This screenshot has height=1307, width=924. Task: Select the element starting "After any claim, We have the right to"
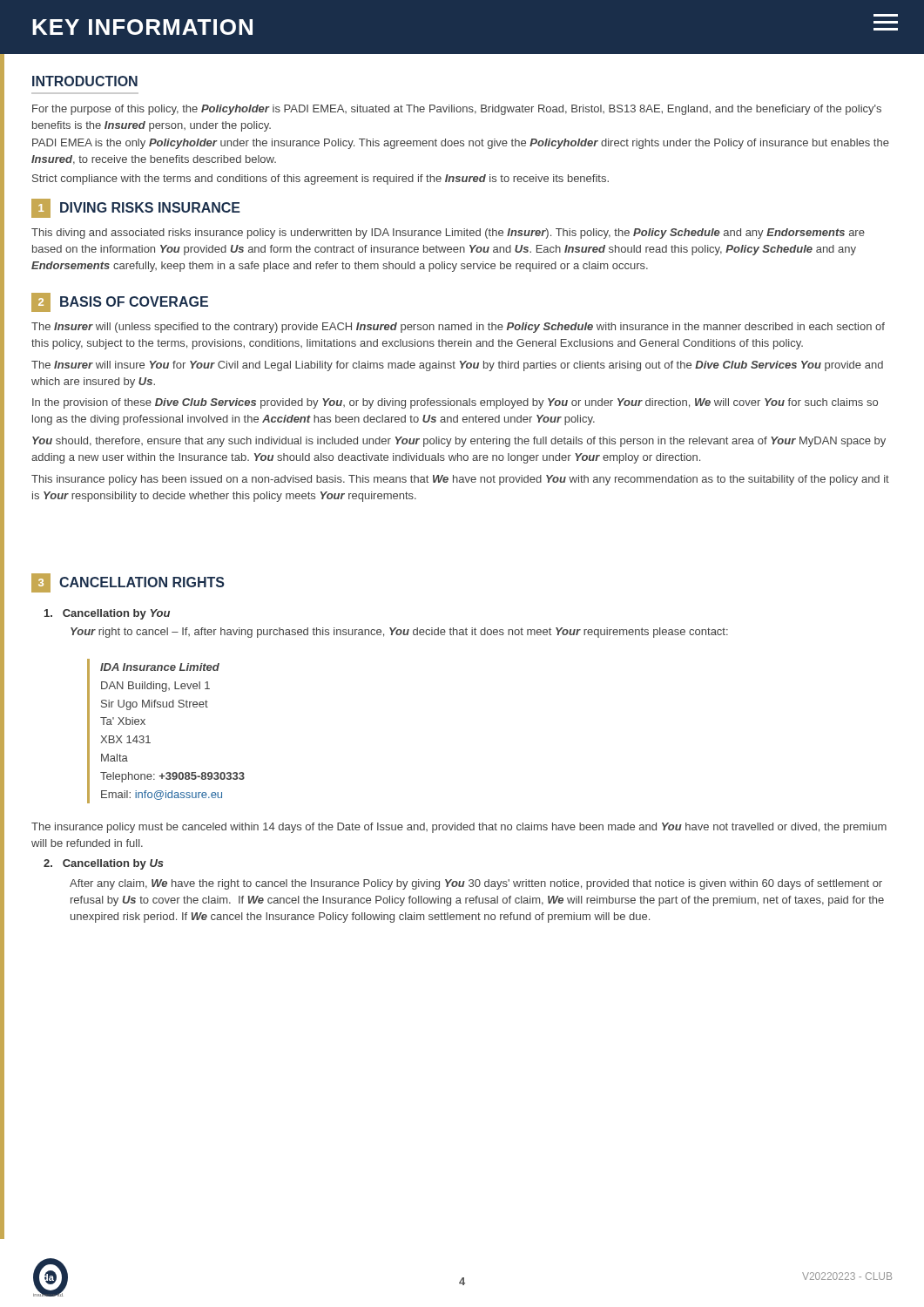coord(481,900)
